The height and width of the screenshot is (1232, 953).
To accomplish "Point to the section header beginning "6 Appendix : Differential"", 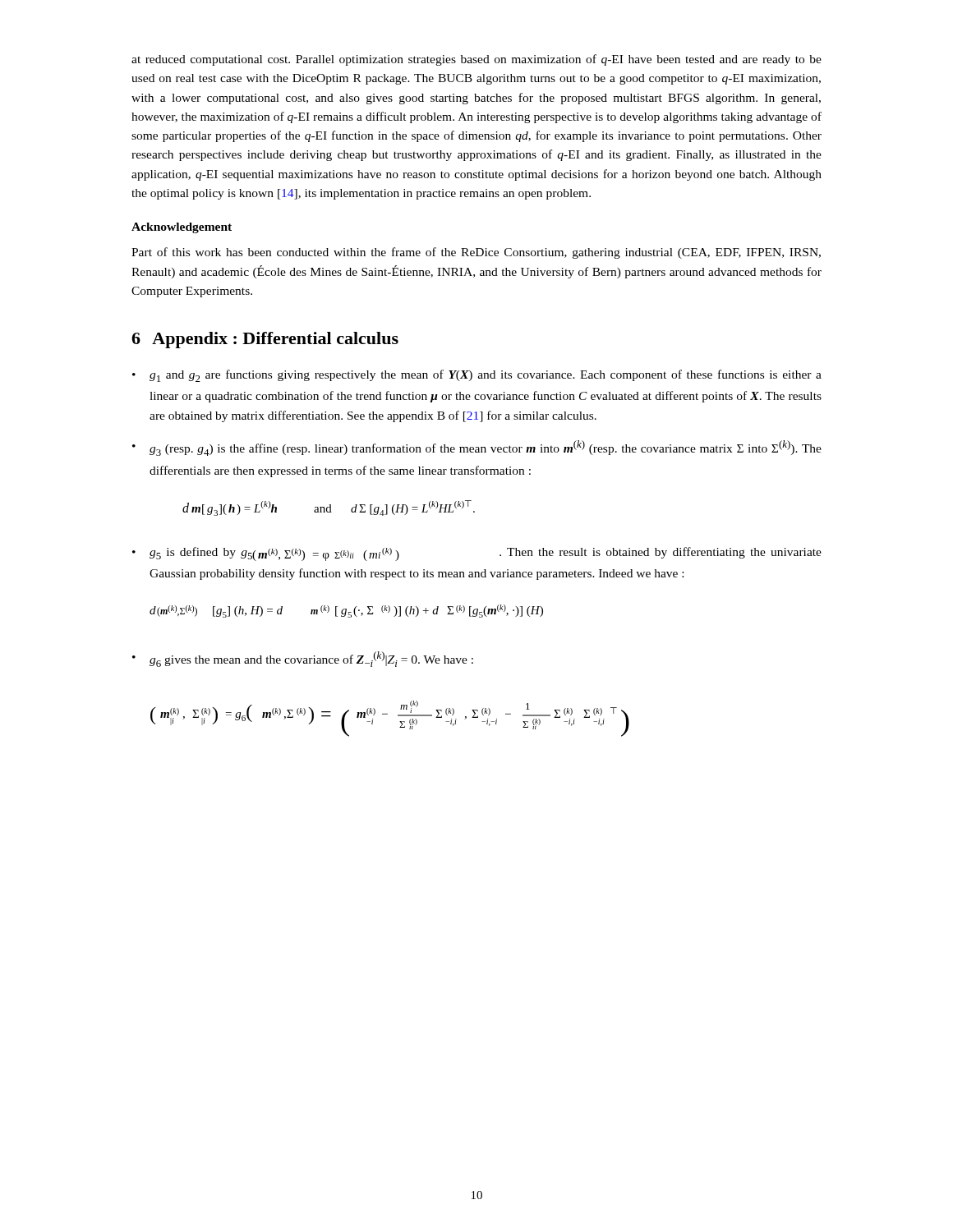I will tap(265, 340).
